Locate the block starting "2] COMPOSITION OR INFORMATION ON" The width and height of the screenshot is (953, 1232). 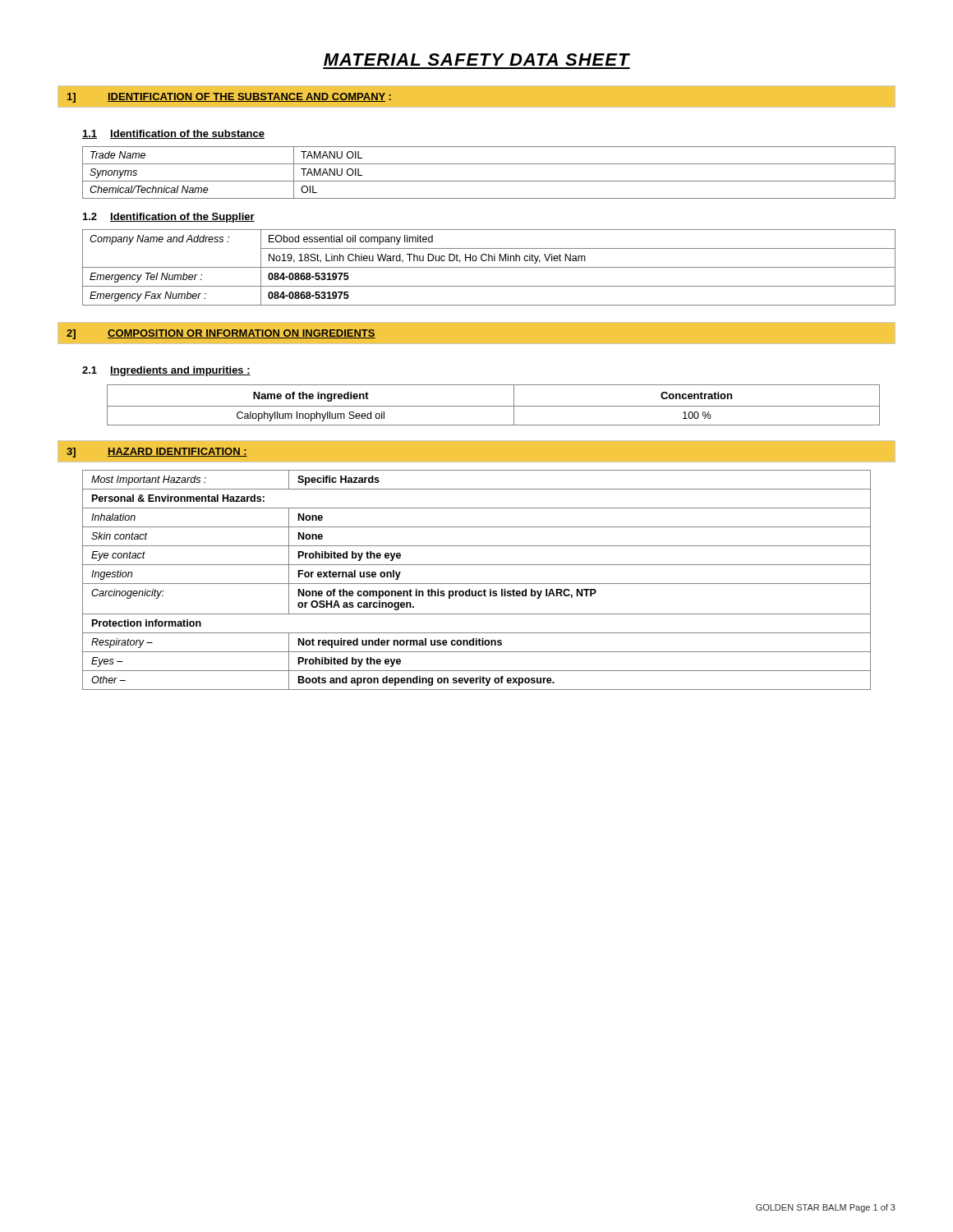pos(221,333)
